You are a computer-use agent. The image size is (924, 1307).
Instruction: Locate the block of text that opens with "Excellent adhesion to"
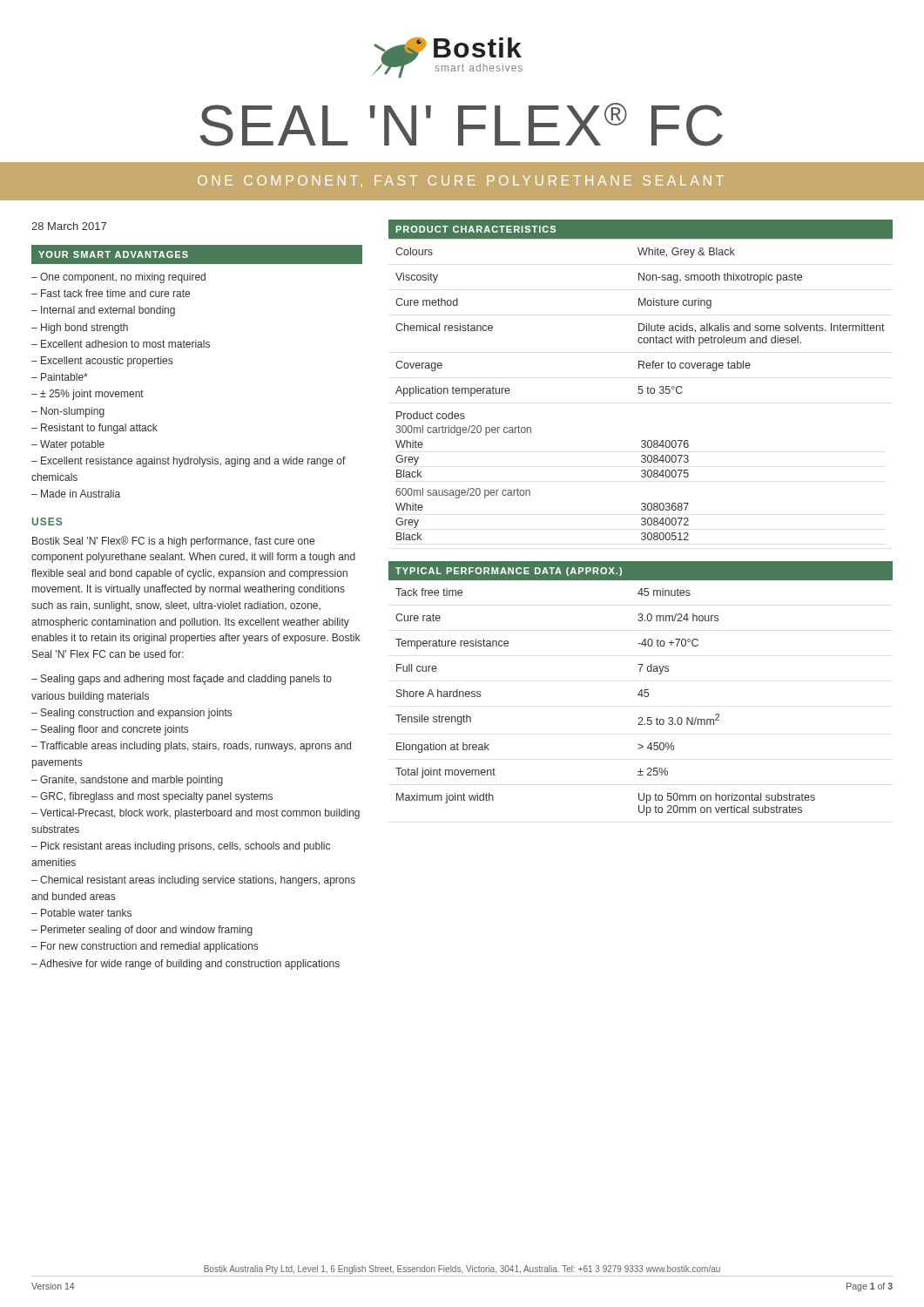coord(125,344)
